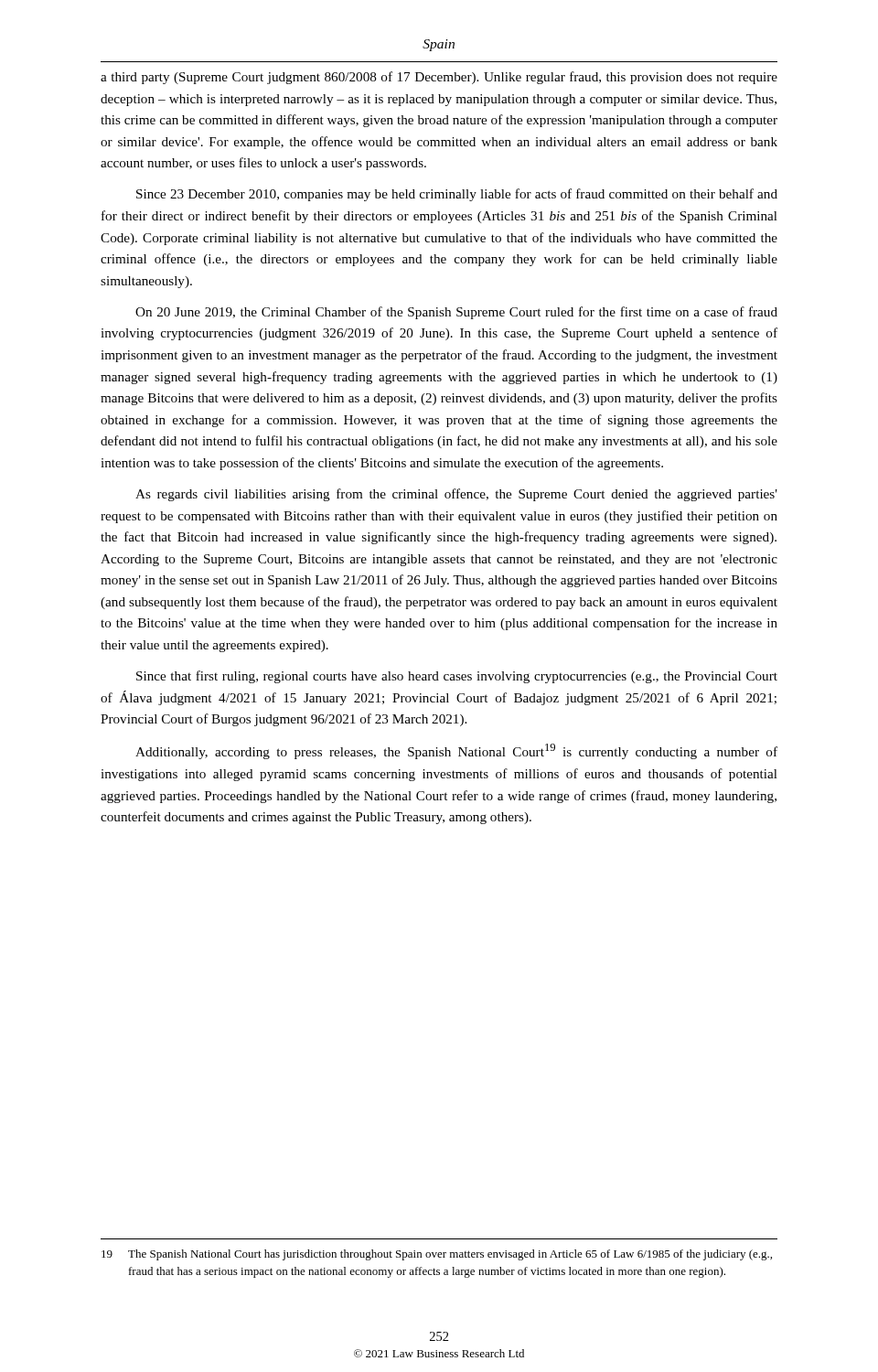Click the passage that begins "Since 23 December 2010, companies may be held"

[439, 237]
